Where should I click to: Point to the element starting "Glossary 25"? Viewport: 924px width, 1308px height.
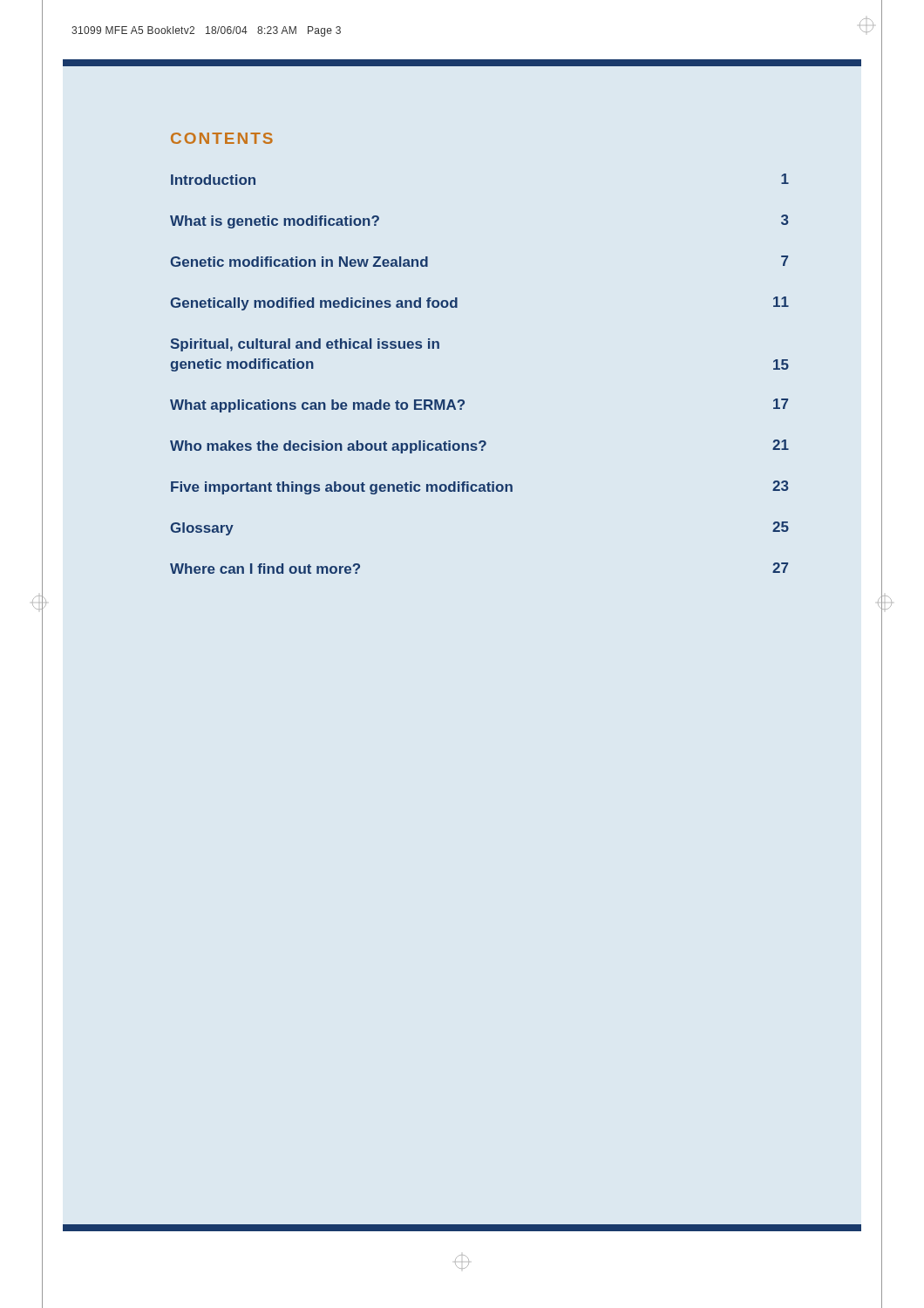(x=198, y=528)
